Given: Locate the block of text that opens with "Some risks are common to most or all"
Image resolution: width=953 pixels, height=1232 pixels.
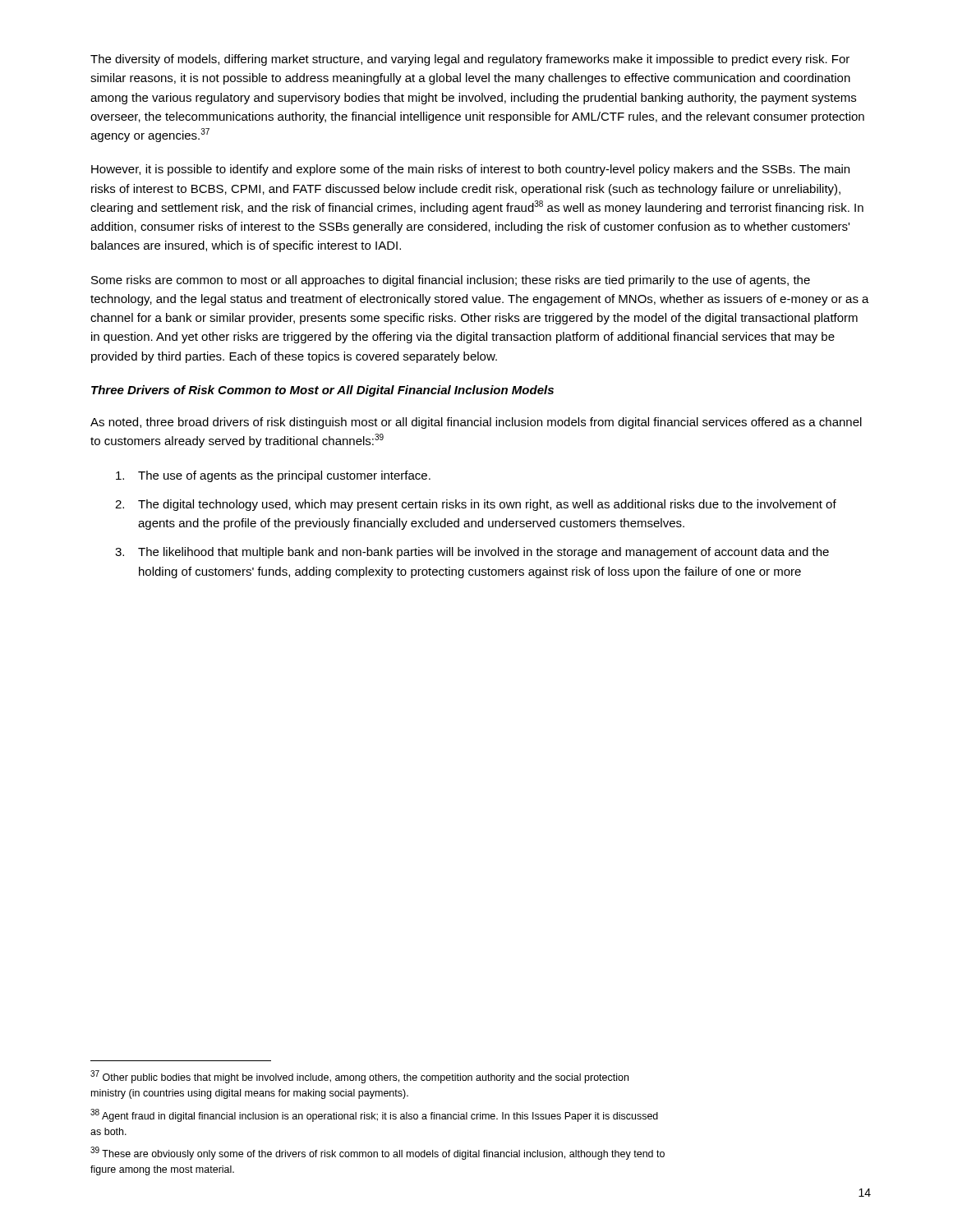Looking at the screenshot, I should coord(480,317).
